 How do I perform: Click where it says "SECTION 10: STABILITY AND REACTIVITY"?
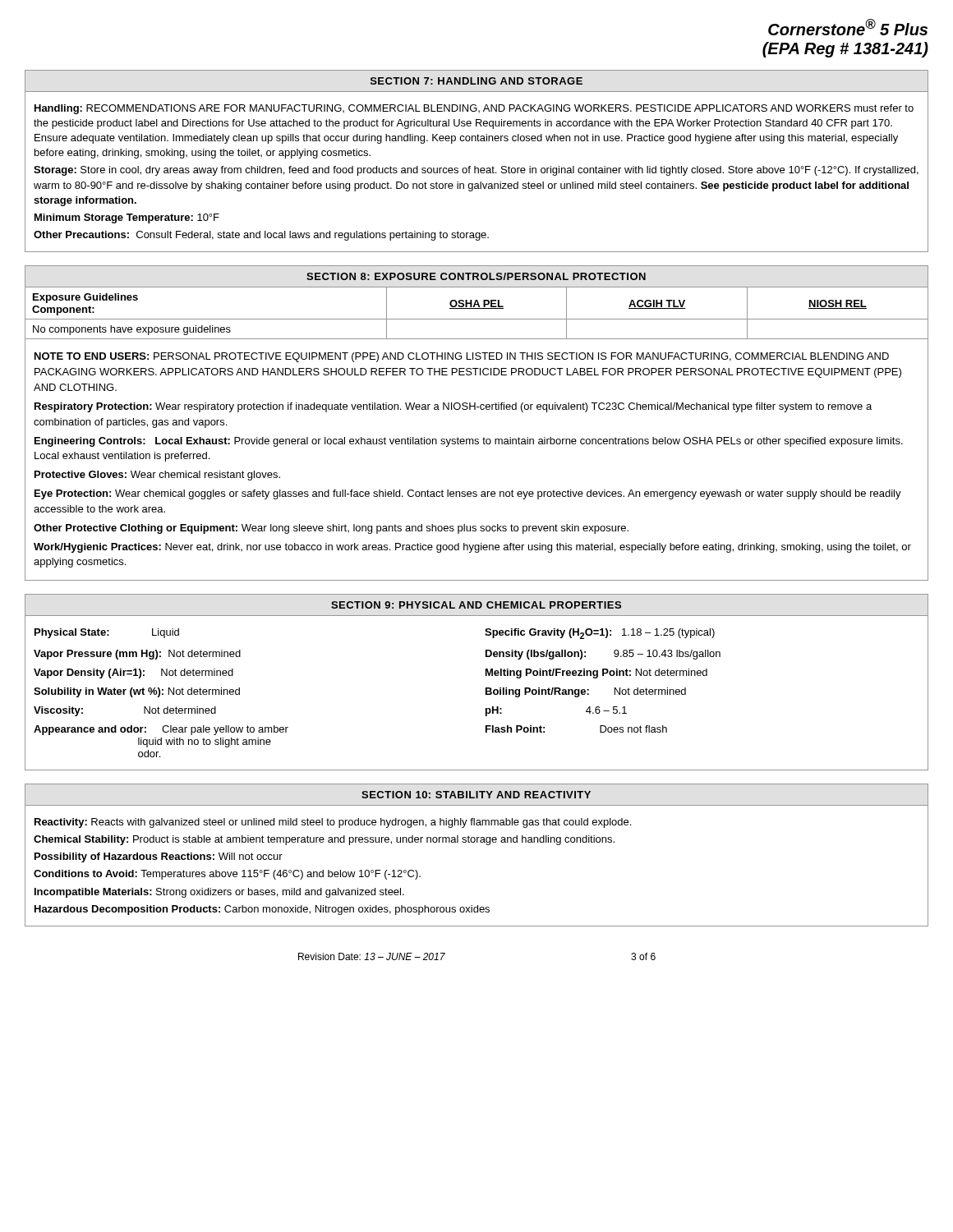pos(476,795)
